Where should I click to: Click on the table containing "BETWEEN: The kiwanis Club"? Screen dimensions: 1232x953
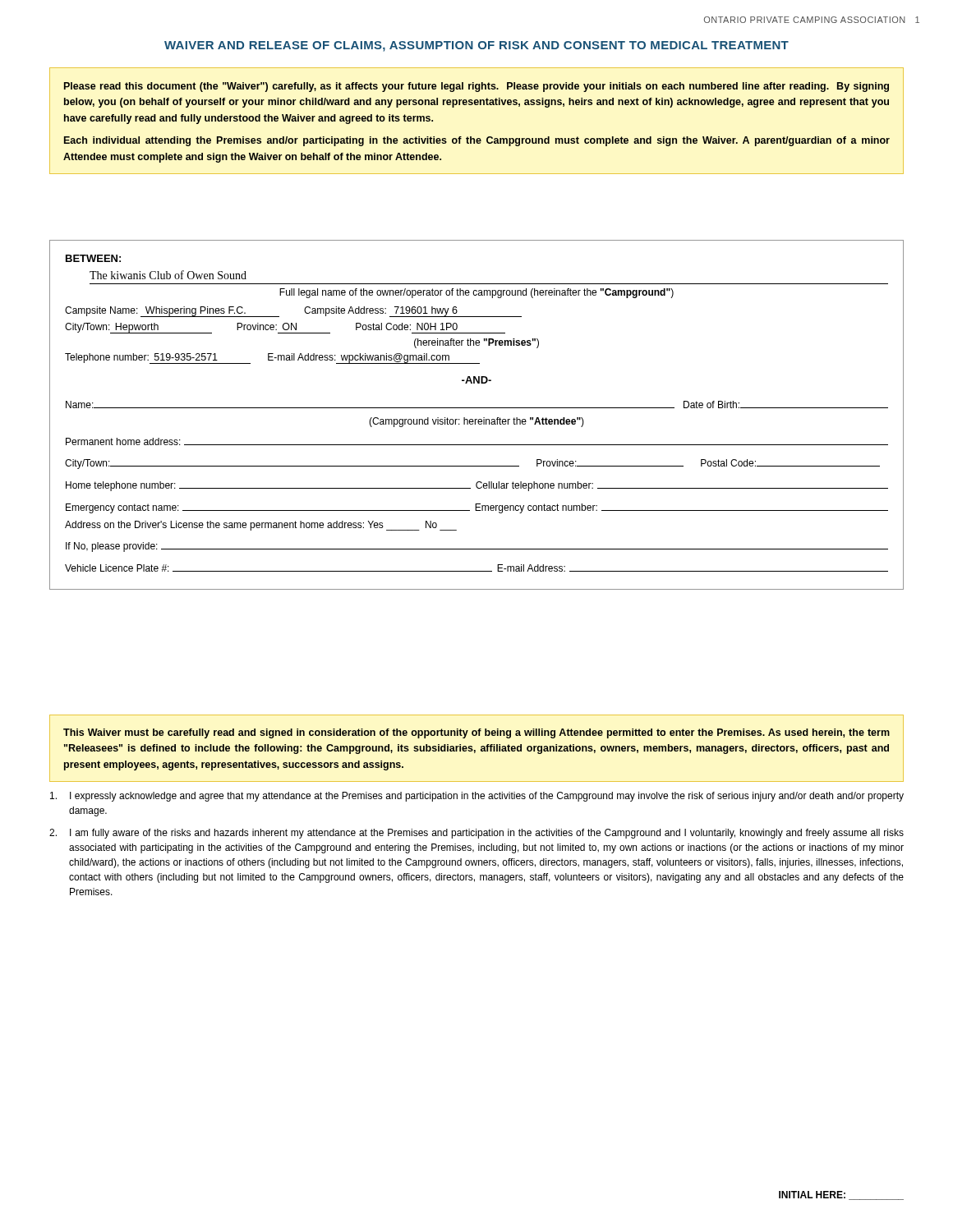[x=476, y=415]
